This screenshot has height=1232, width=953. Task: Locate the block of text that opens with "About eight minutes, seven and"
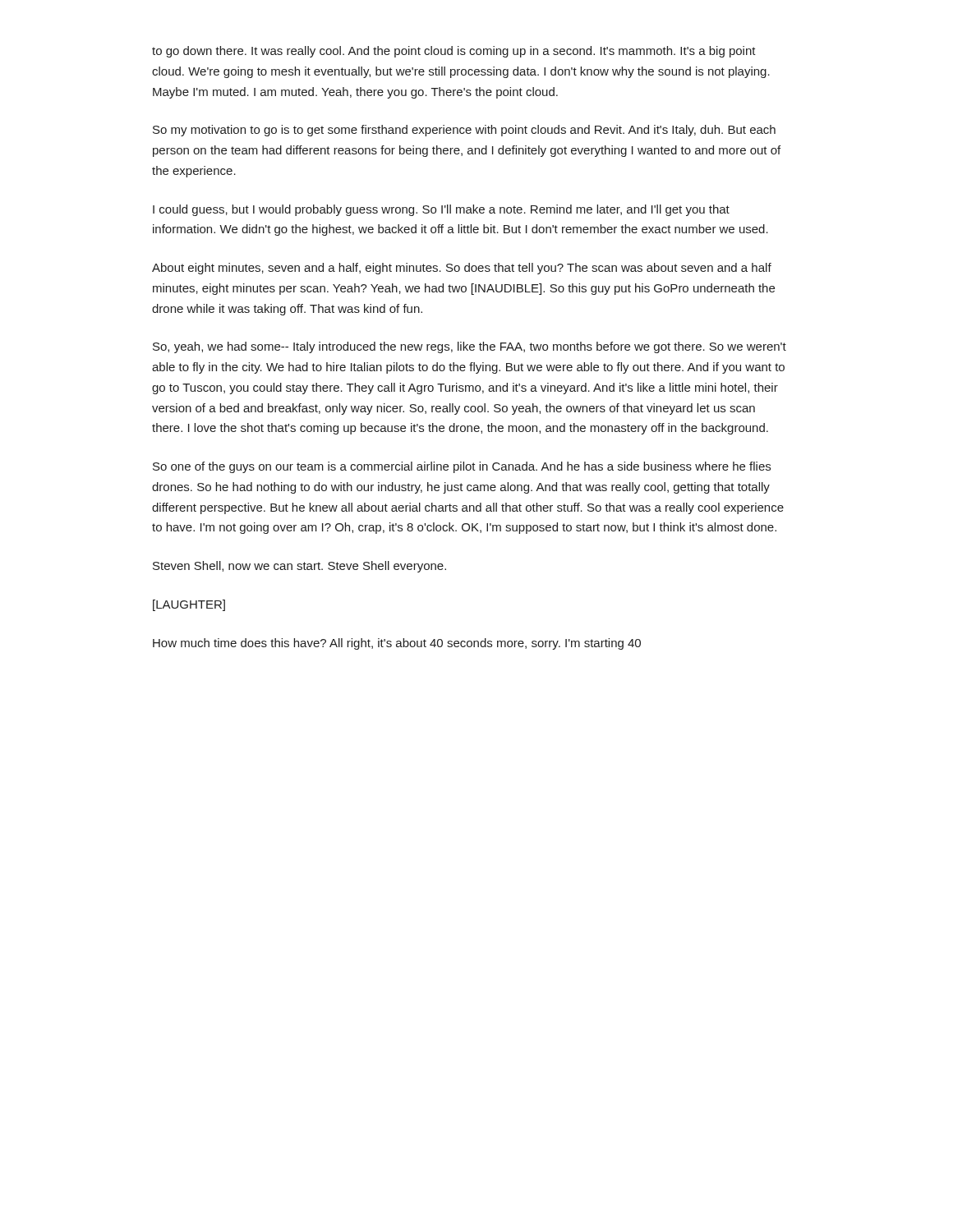464,288
